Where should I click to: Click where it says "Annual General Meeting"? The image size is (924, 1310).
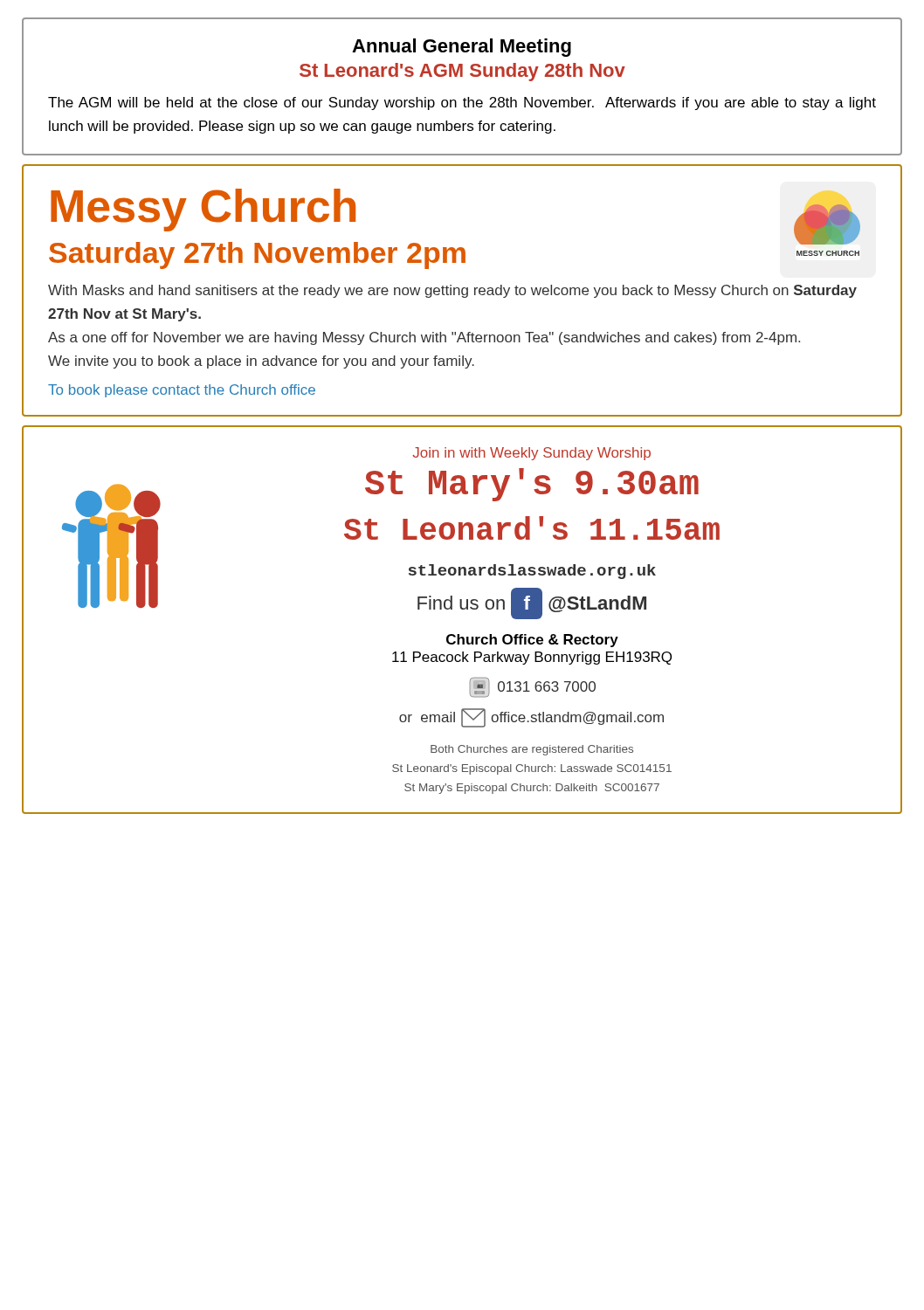click(x=462, y=46)
